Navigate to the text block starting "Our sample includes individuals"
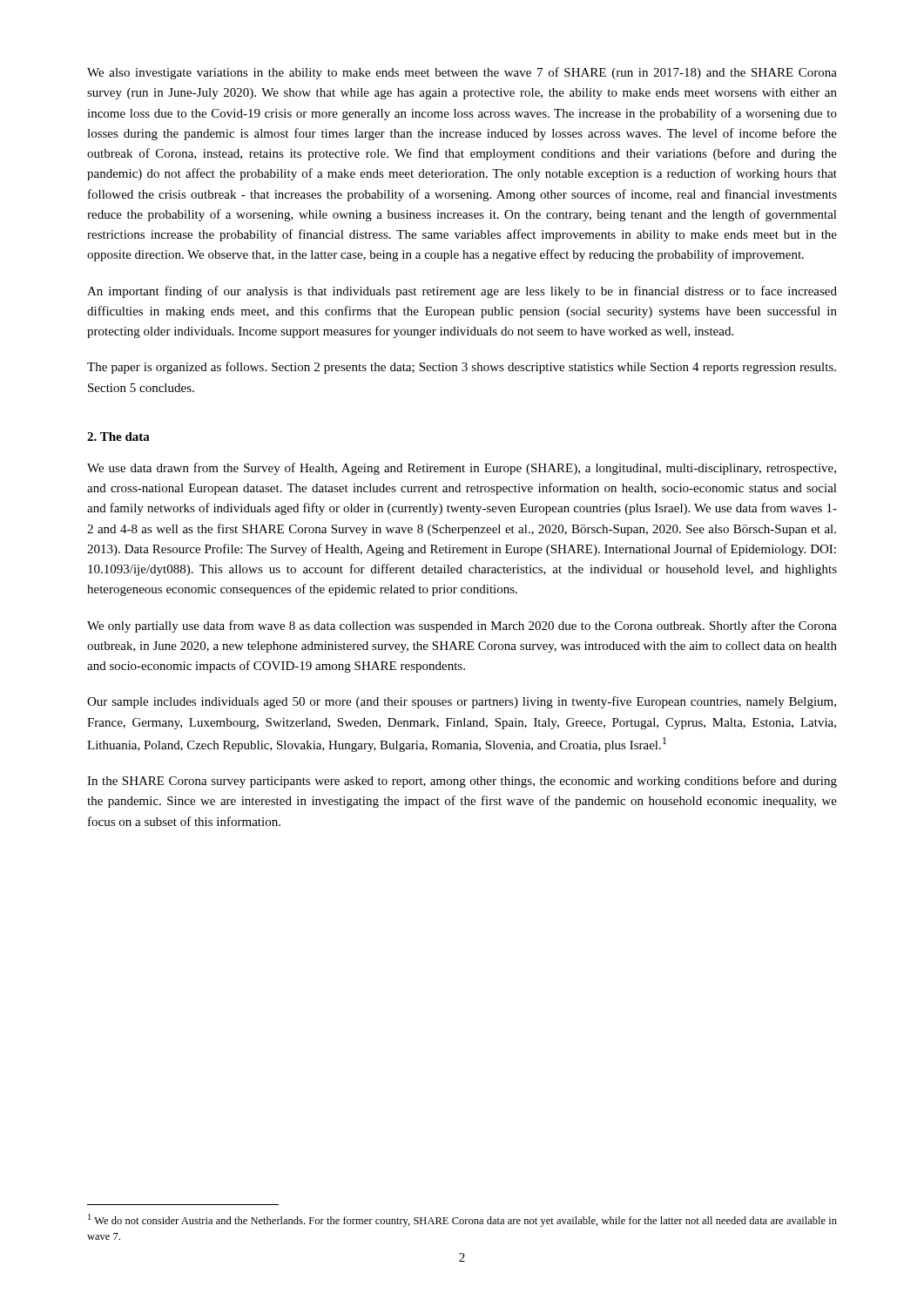This screenshot has height=1307, width=924. coord(462,723)
